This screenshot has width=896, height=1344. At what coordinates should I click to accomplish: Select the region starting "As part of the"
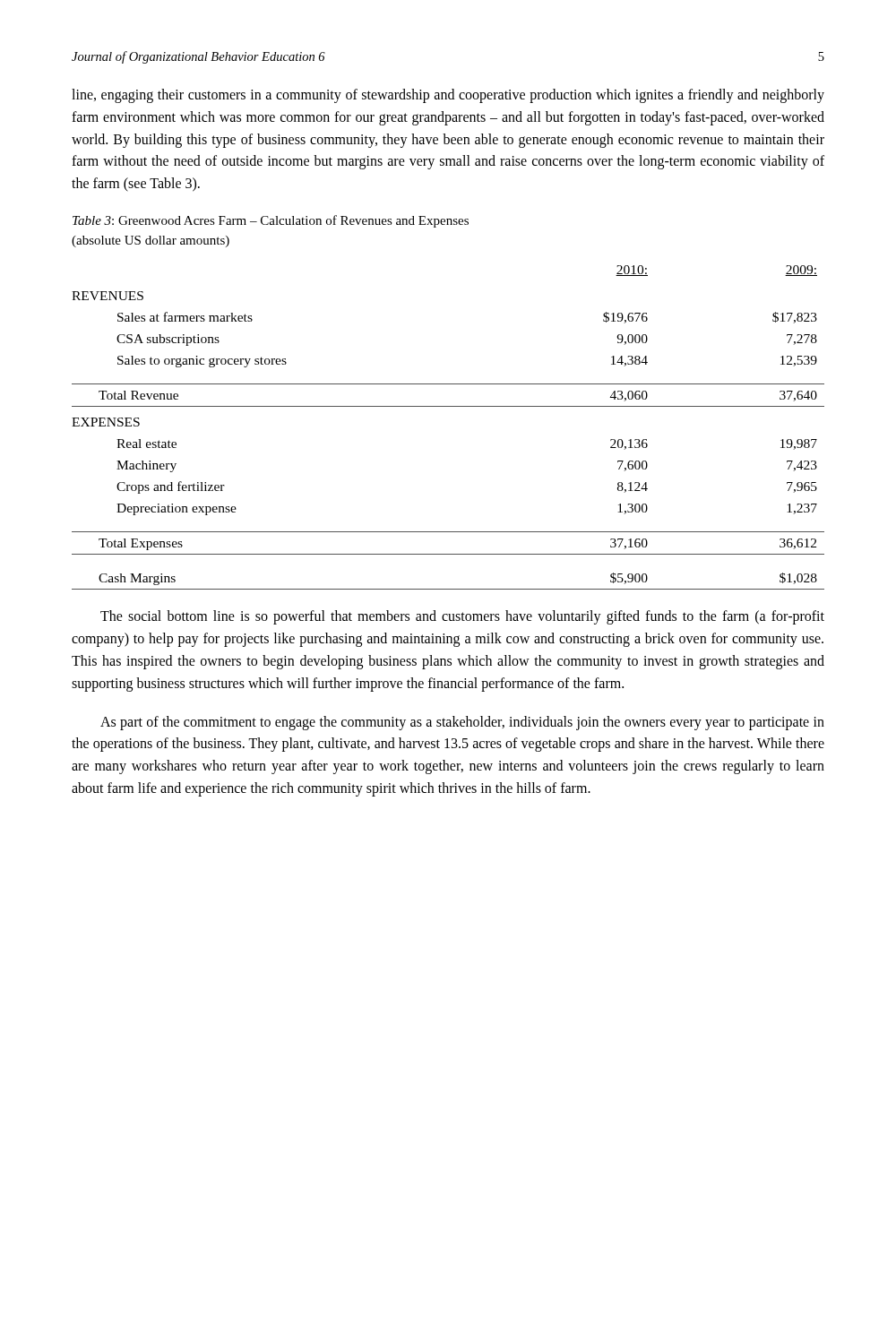pos(448,755)
